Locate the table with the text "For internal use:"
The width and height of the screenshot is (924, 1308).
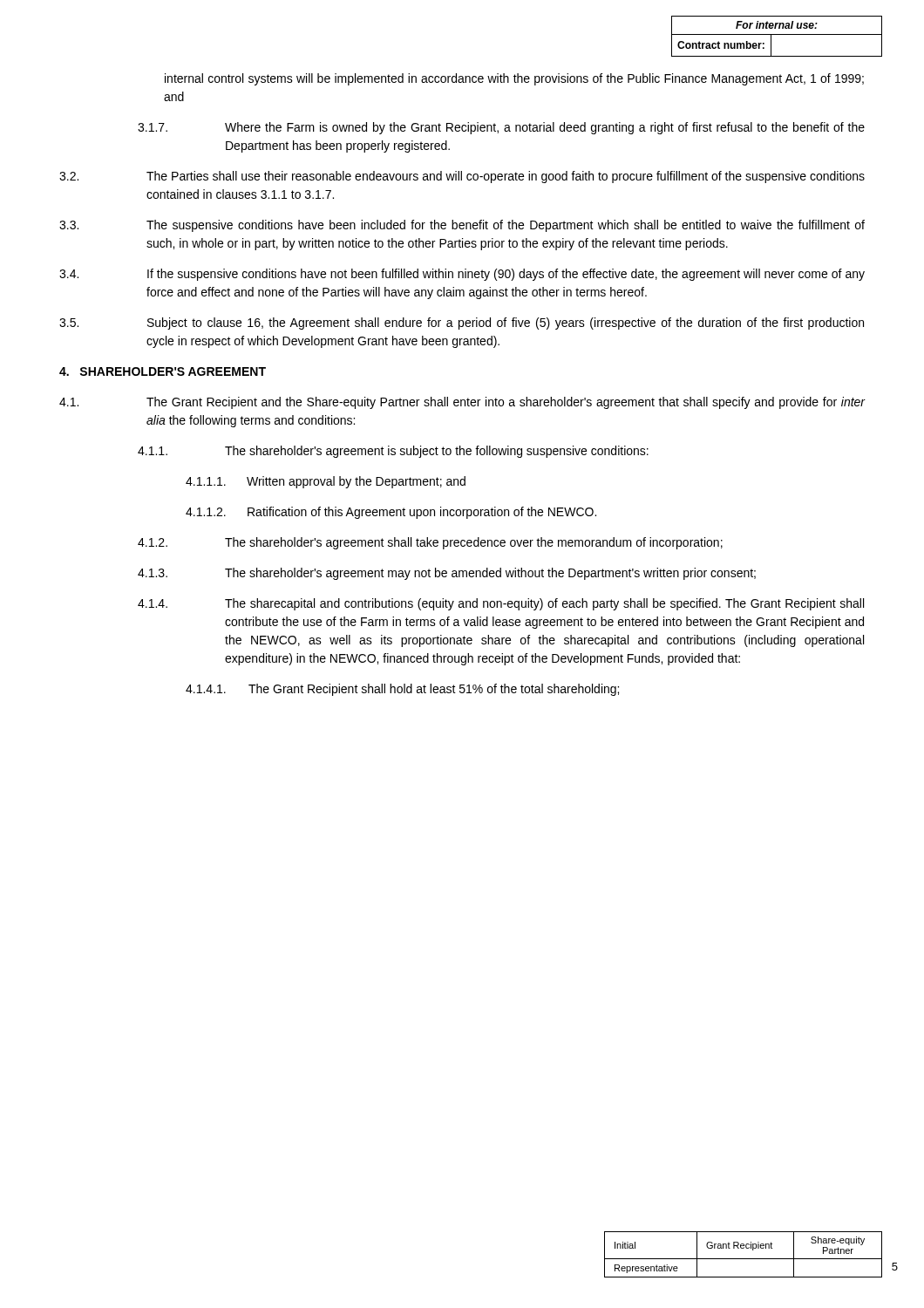pos(777,36)
